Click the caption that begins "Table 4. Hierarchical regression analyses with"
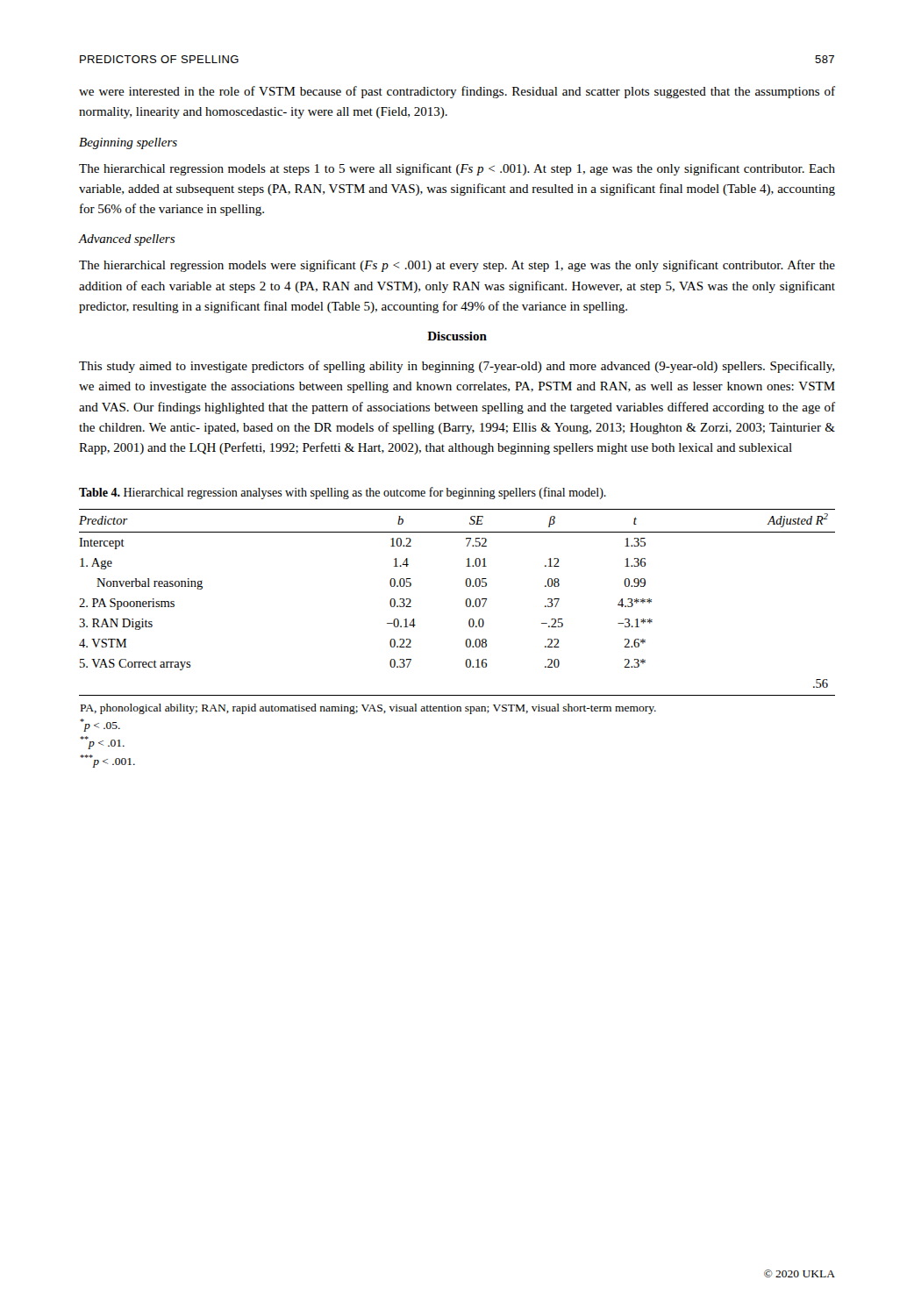This screenshot has width=914, height=1316. pyautogui.click(x=343, y=493)
